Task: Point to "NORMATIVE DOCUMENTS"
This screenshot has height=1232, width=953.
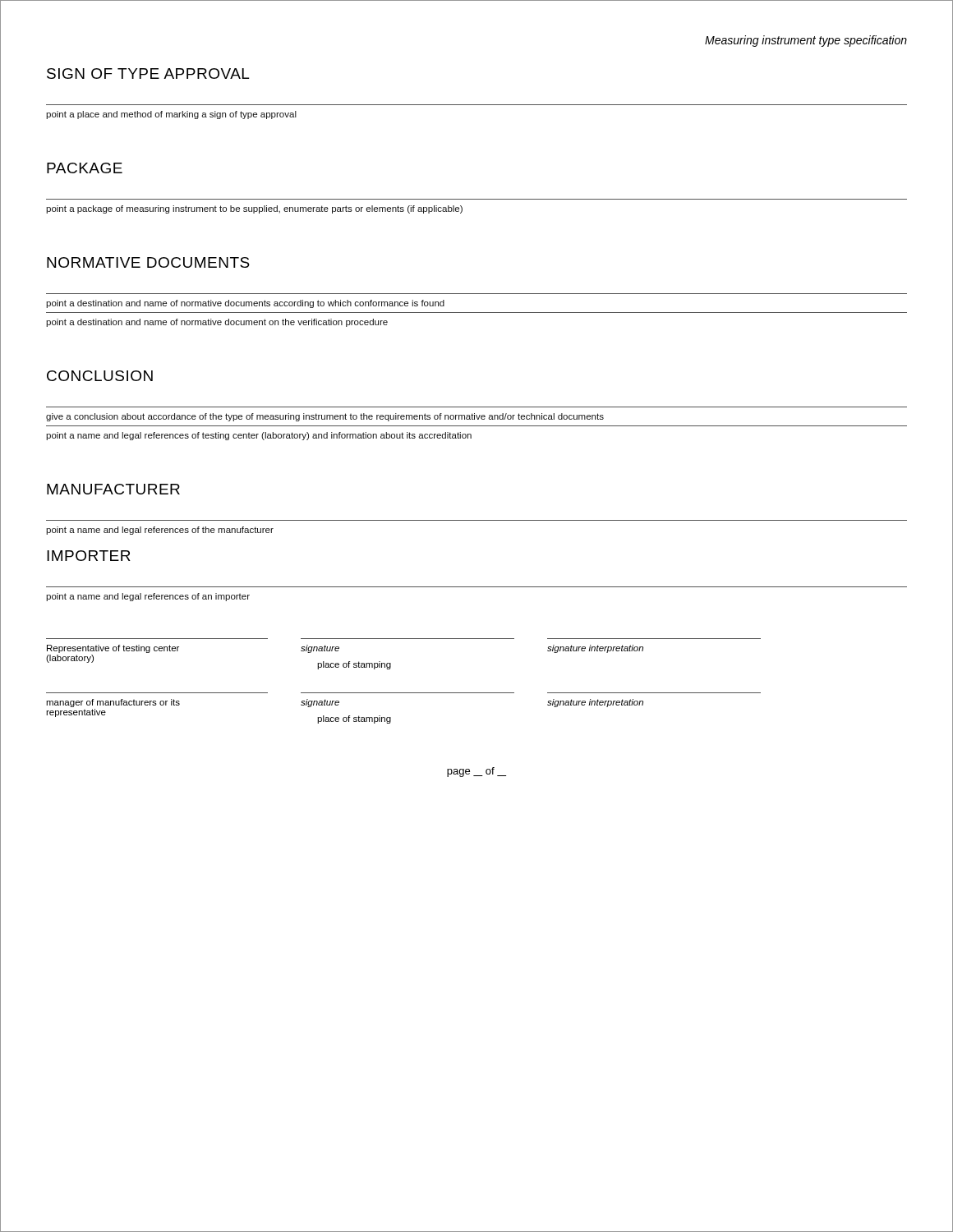Action: pyautogui.click(x=148, y=262)
